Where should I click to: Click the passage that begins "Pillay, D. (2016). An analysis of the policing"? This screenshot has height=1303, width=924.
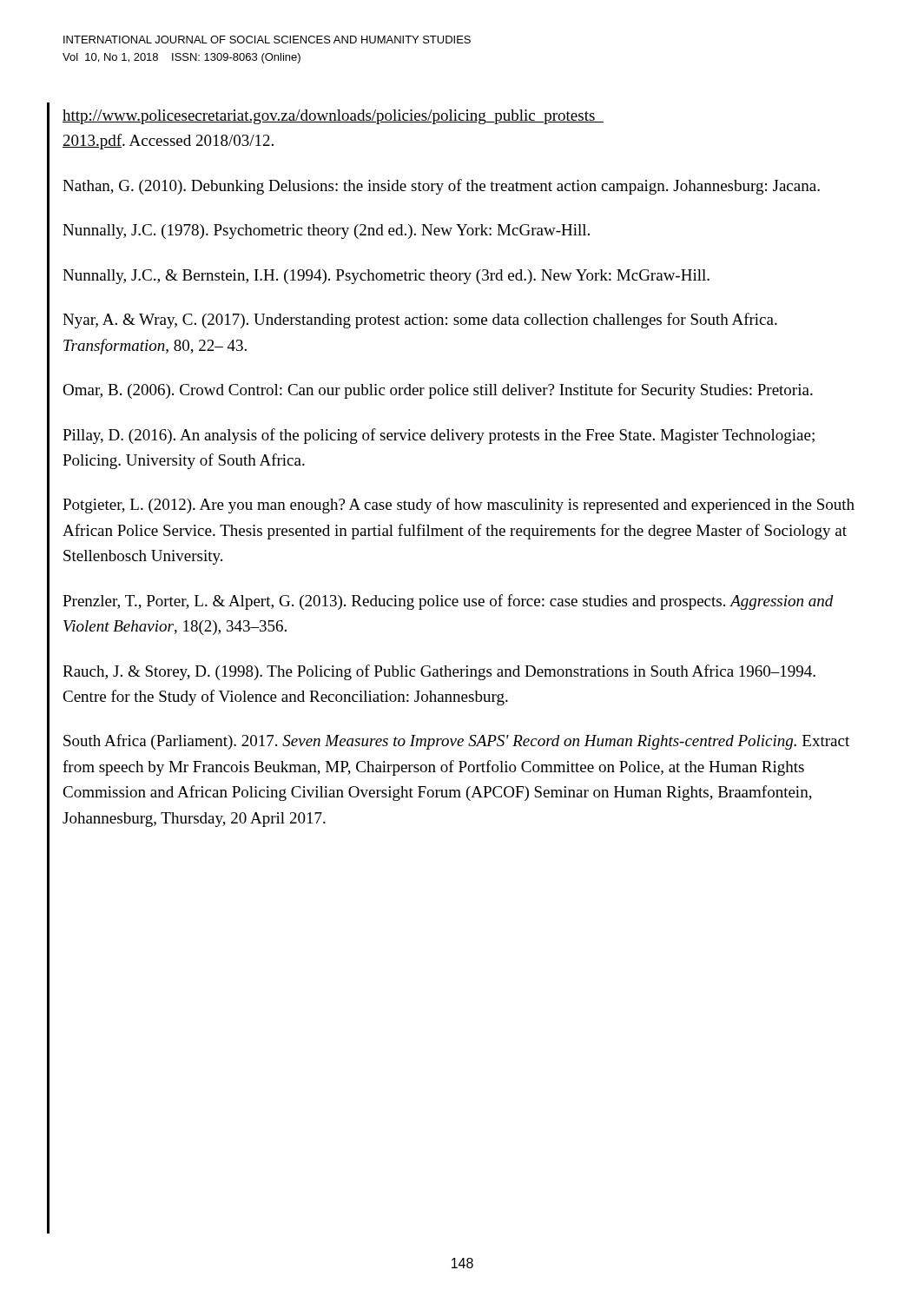pyautogui.click(x=439, y=447)
